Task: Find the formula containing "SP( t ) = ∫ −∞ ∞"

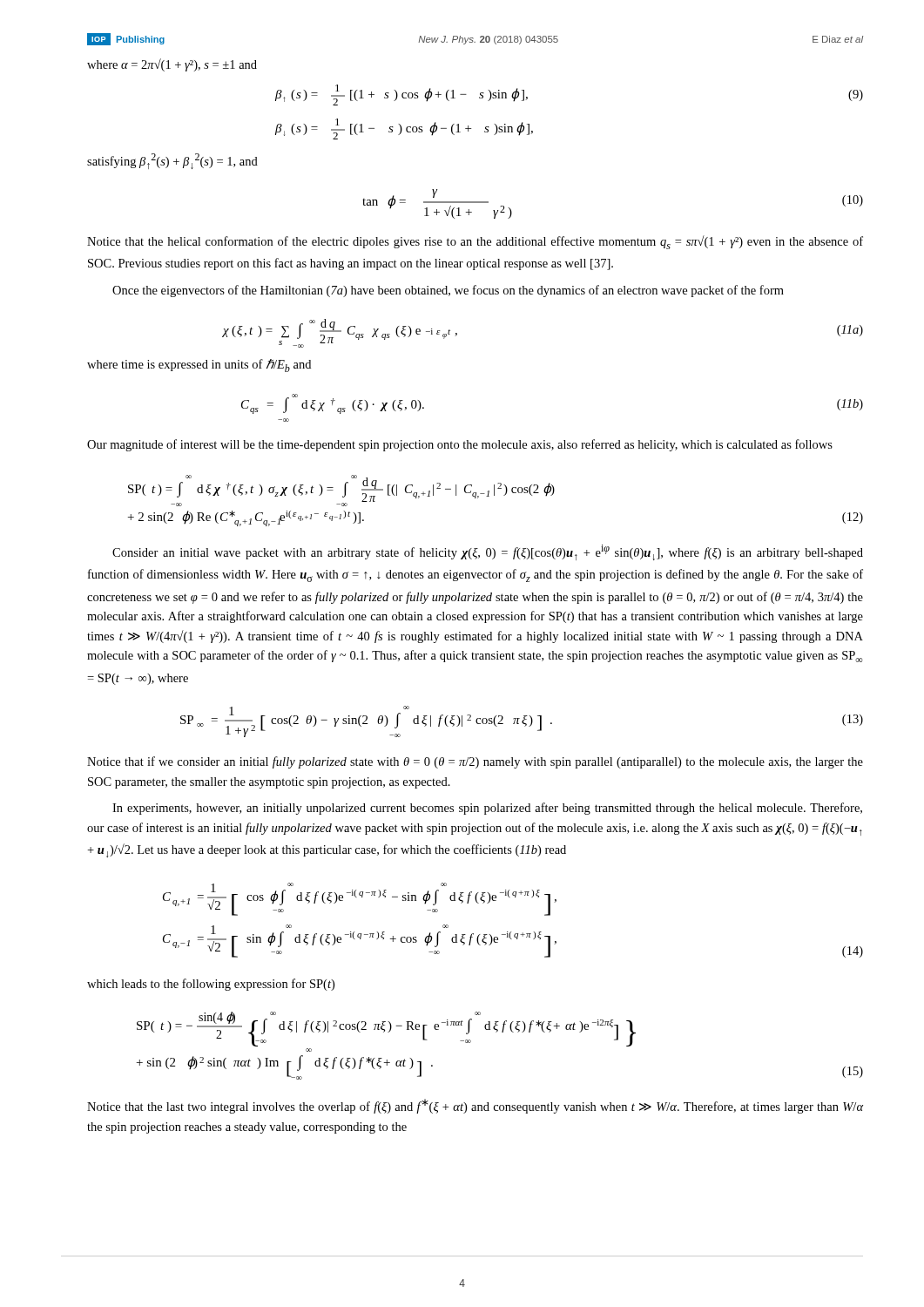Action: (475, 496)
